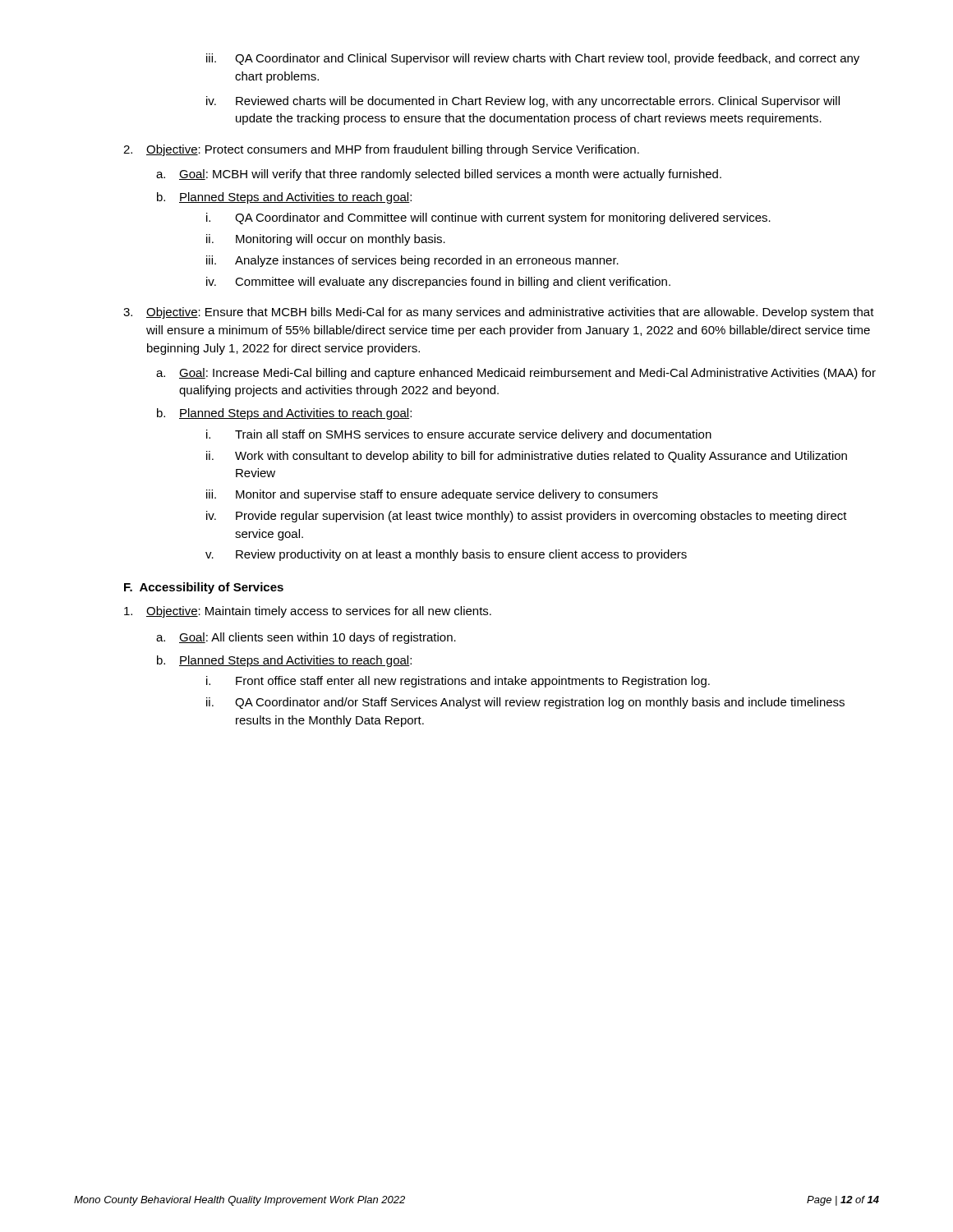Locate the element starting "2. Objective: Protect consumers and MHP"
The height and width of the screenshot is (1232, 953).
501,149
